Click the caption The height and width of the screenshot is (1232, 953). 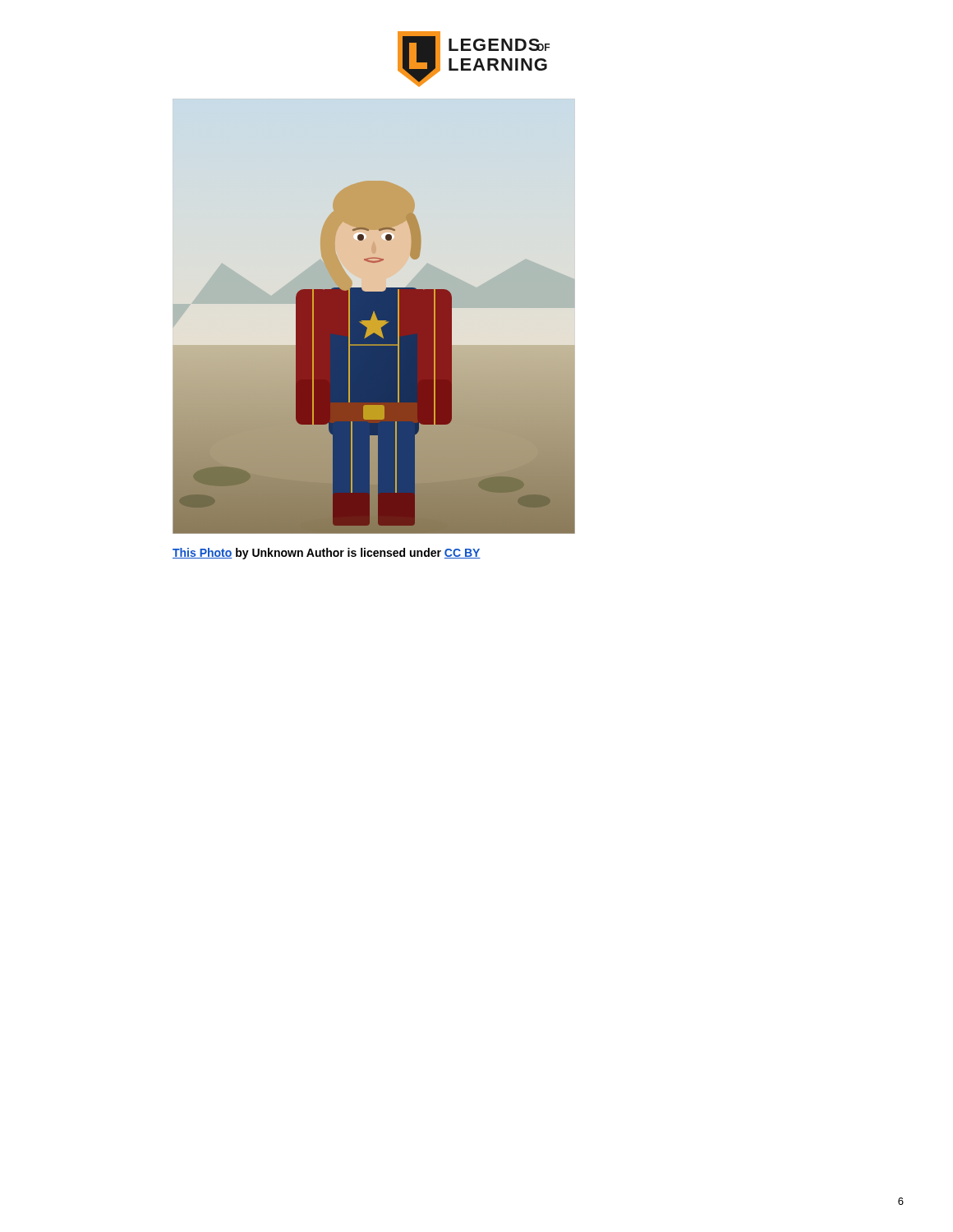tap(326, 553)
